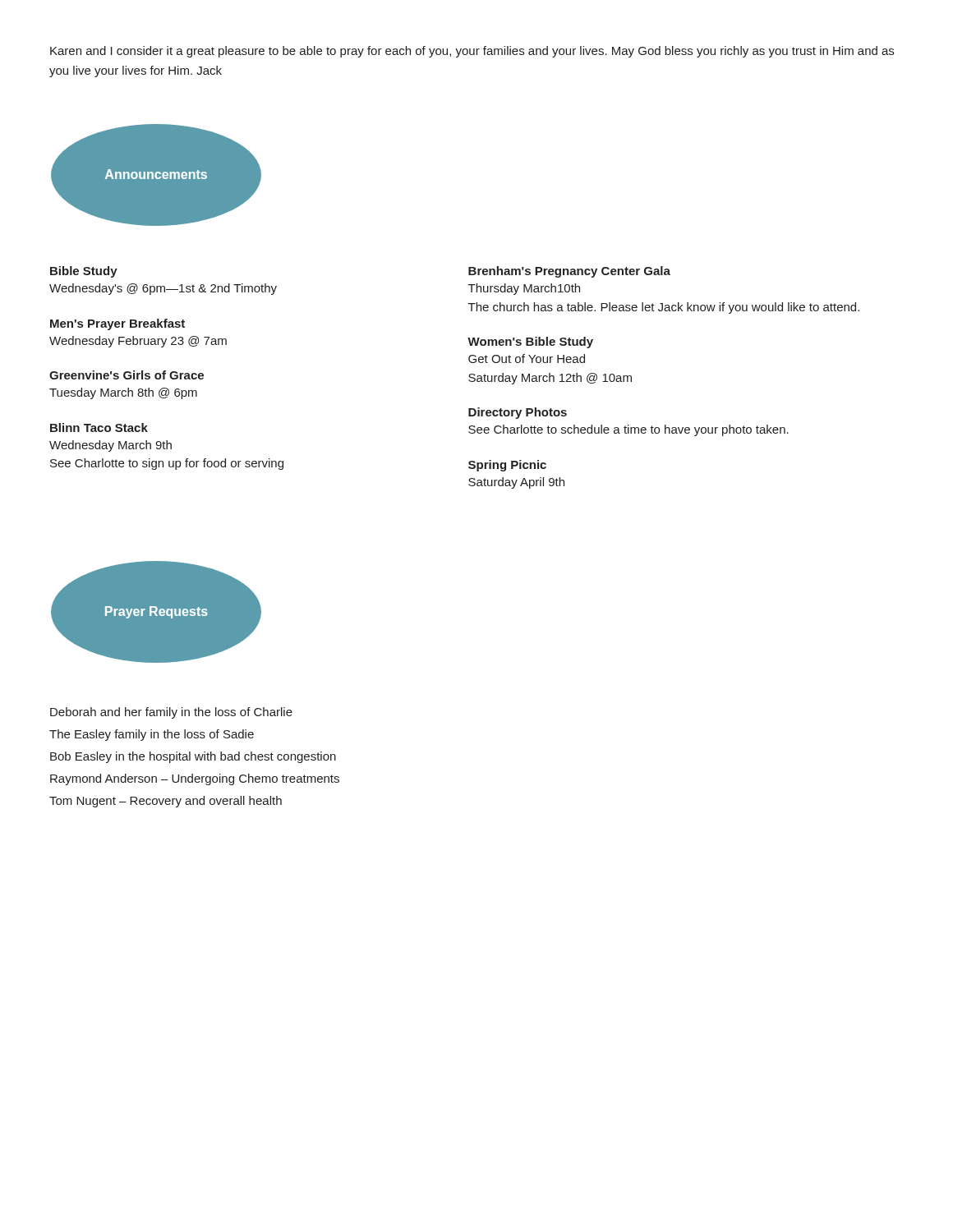Select the text block starting "Directory Photos See Charlotte to"
Screen dimensions: 1232x953
pyautogui.click(x=686, y=422)
